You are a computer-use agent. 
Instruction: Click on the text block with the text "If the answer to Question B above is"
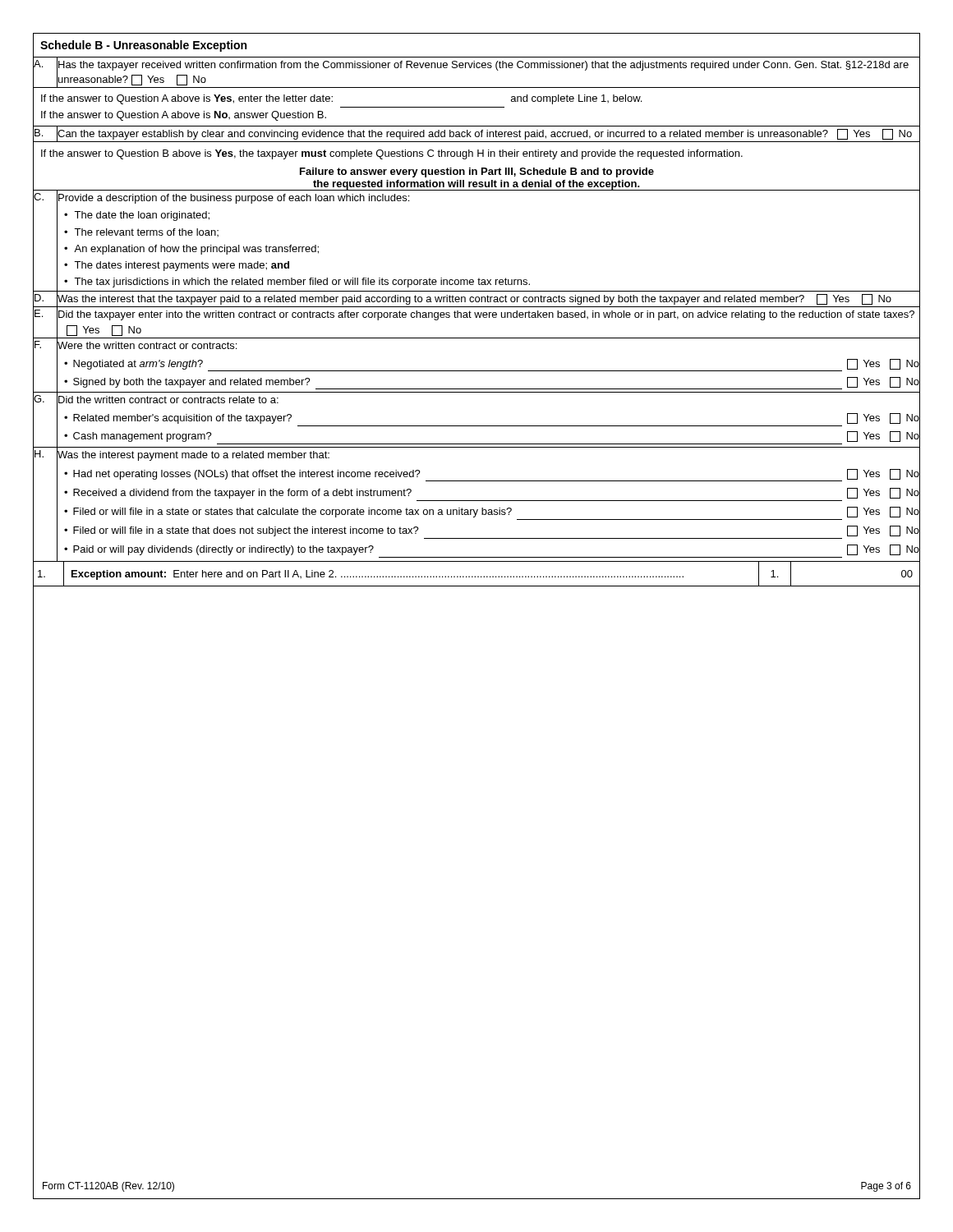(392, 153)
